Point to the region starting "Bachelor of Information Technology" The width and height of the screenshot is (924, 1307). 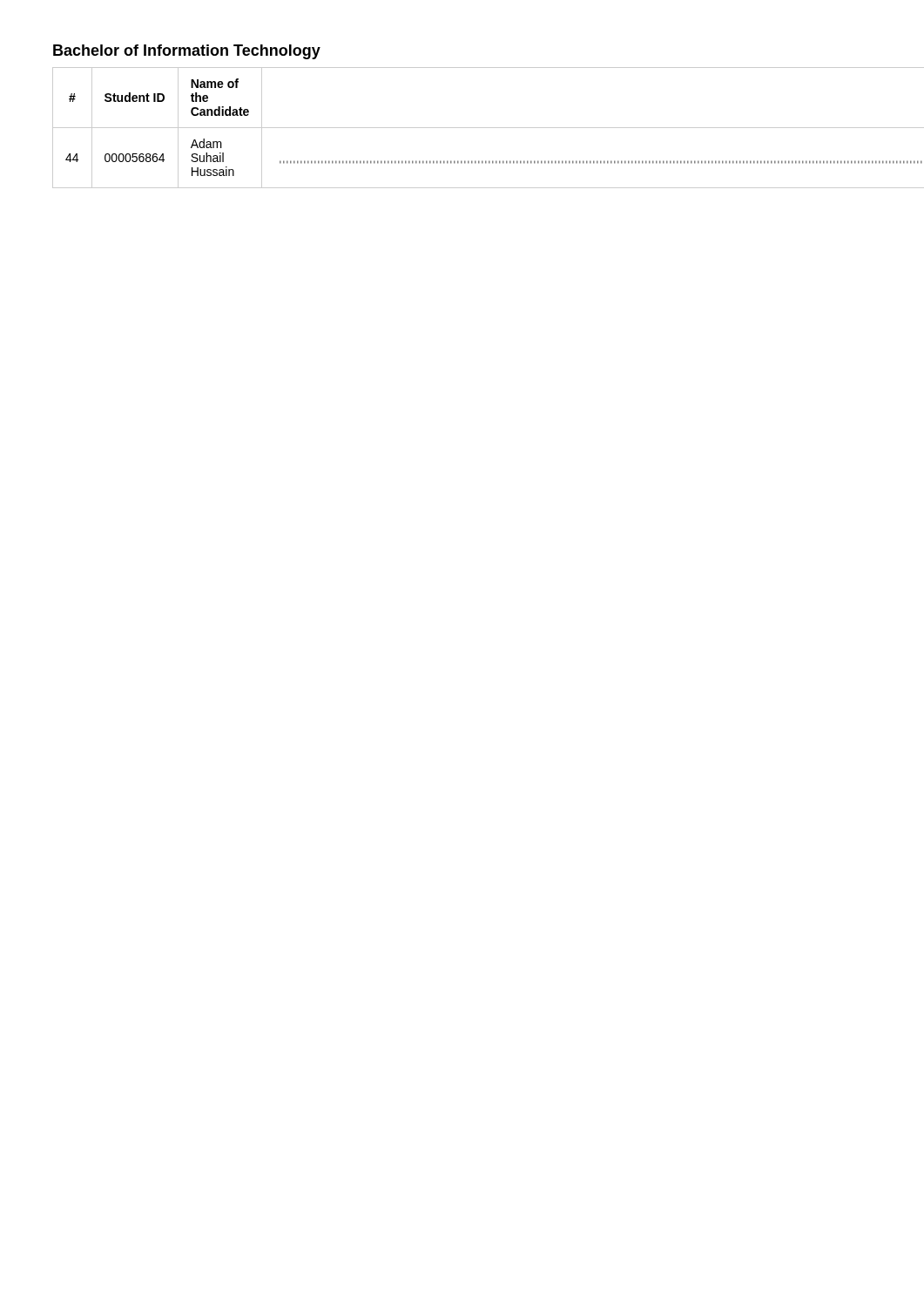click(x=186, y=51)
